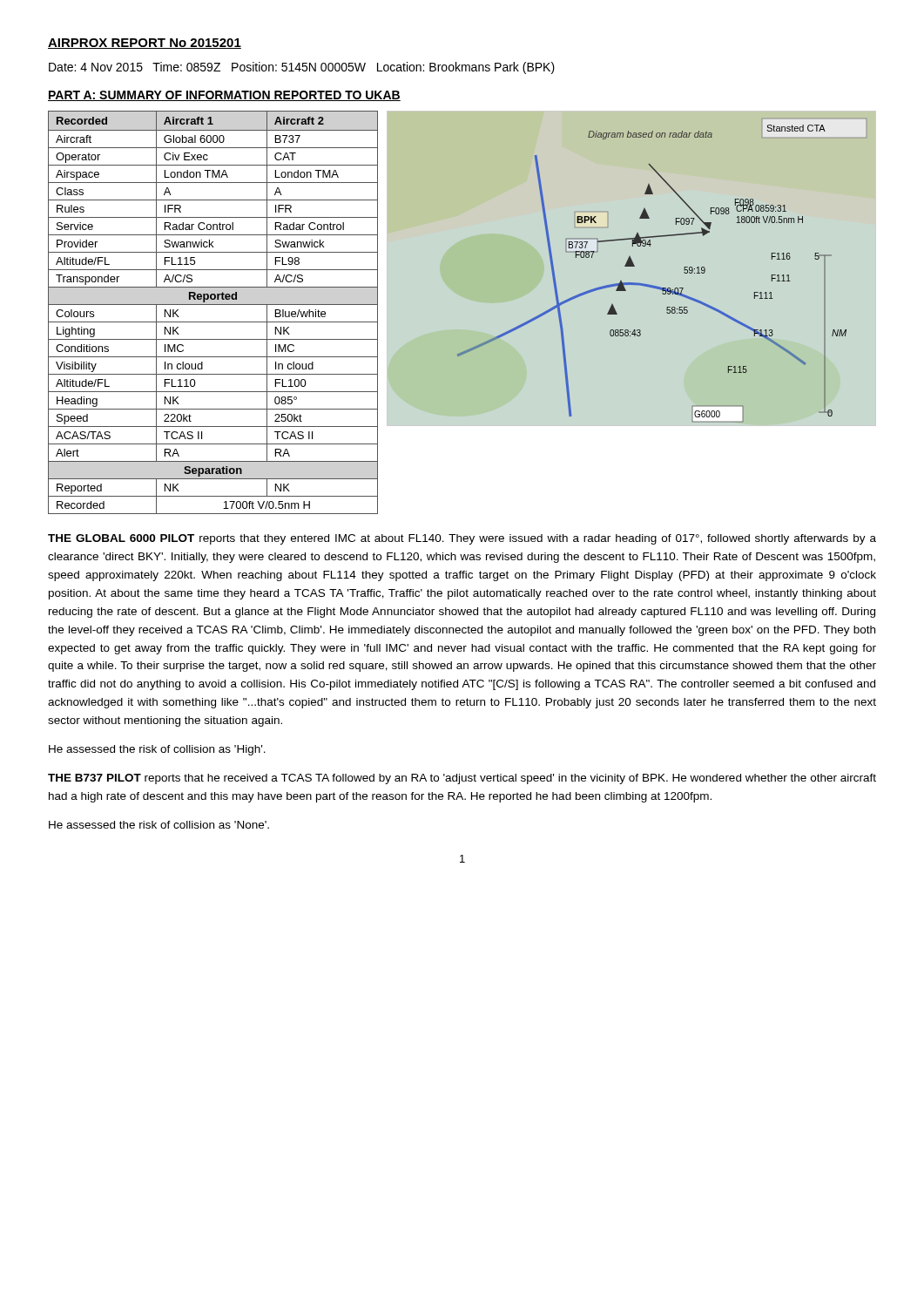This screenshot has width=924, height=1307.
Task: Find the table that mentions "Aircraft 2"
Action: (213, 312)
